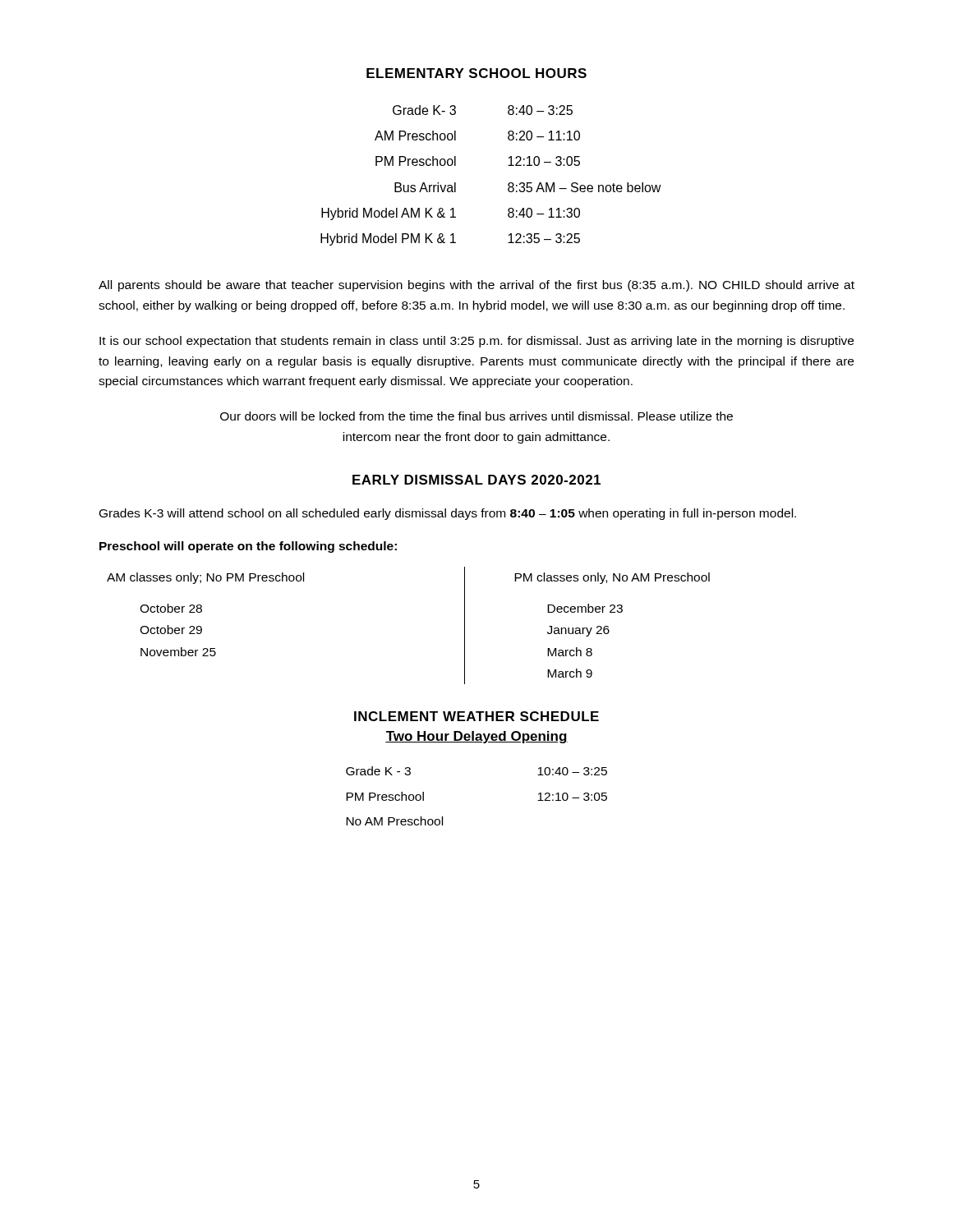
Task: Click on the text block starting "It is our school expectation"
Action: click(x=476, y=361)
